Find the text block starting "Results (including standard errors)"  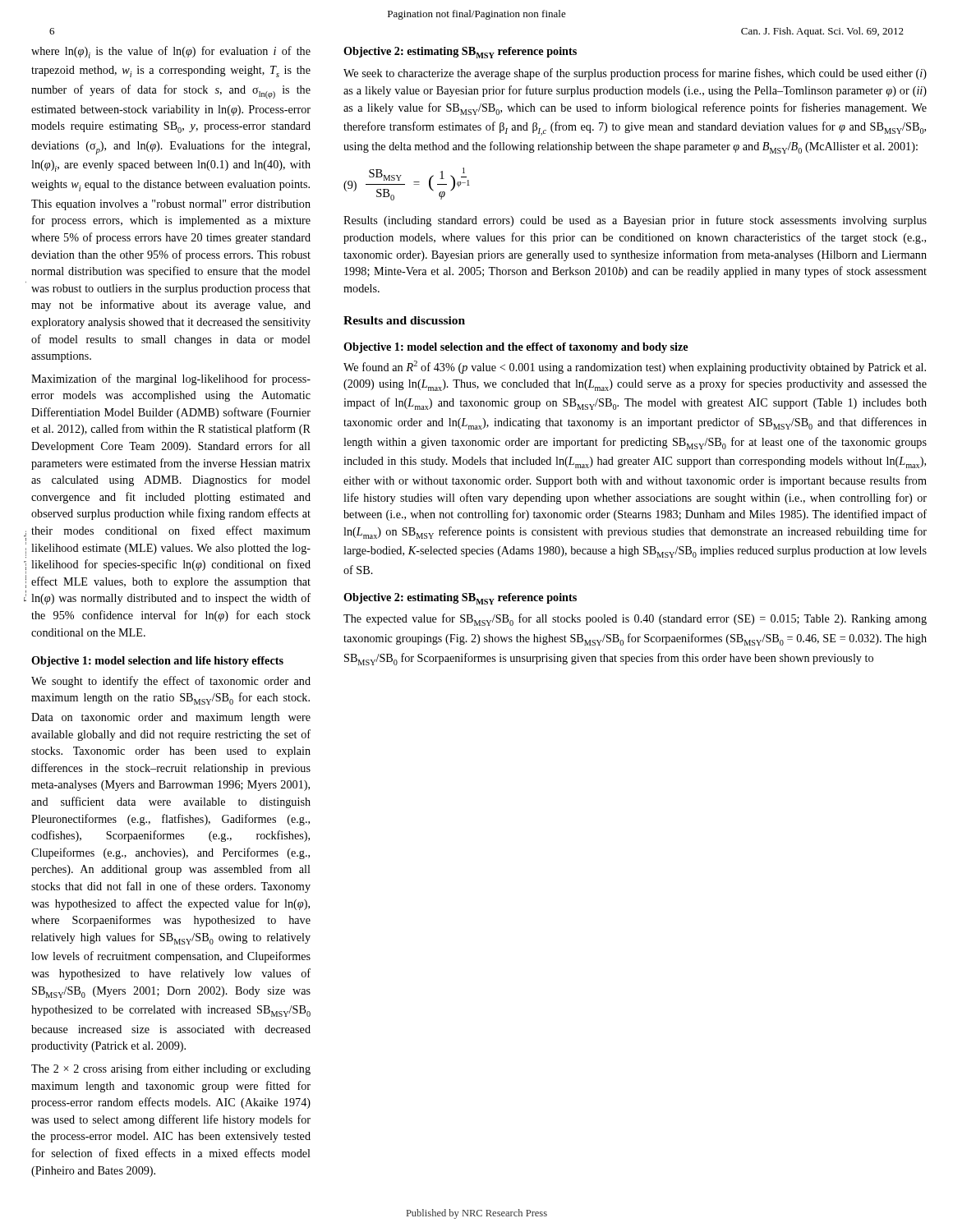635,255
